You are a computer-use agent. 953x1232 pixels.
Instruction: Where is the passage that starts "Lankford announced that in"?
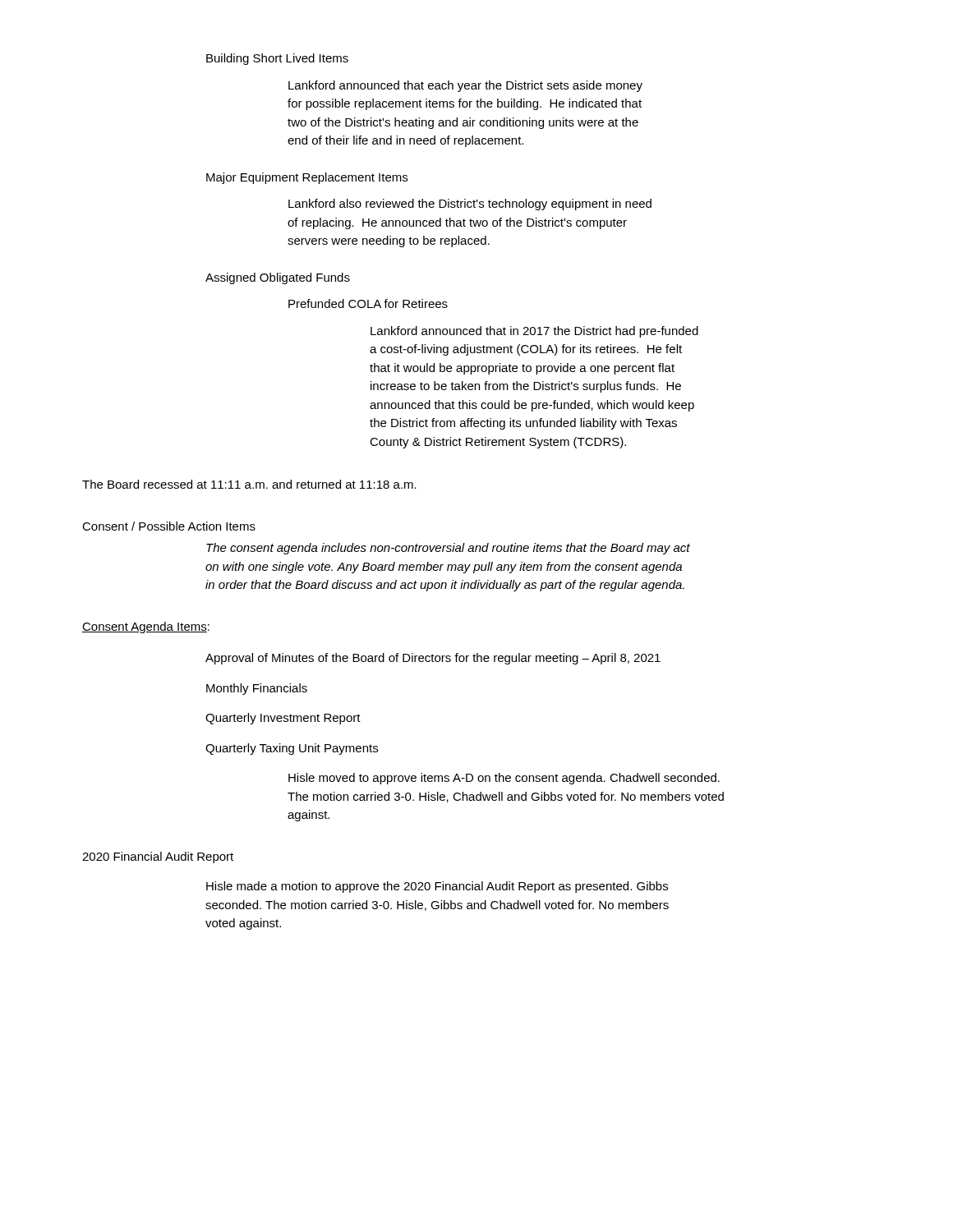point(620,386)
